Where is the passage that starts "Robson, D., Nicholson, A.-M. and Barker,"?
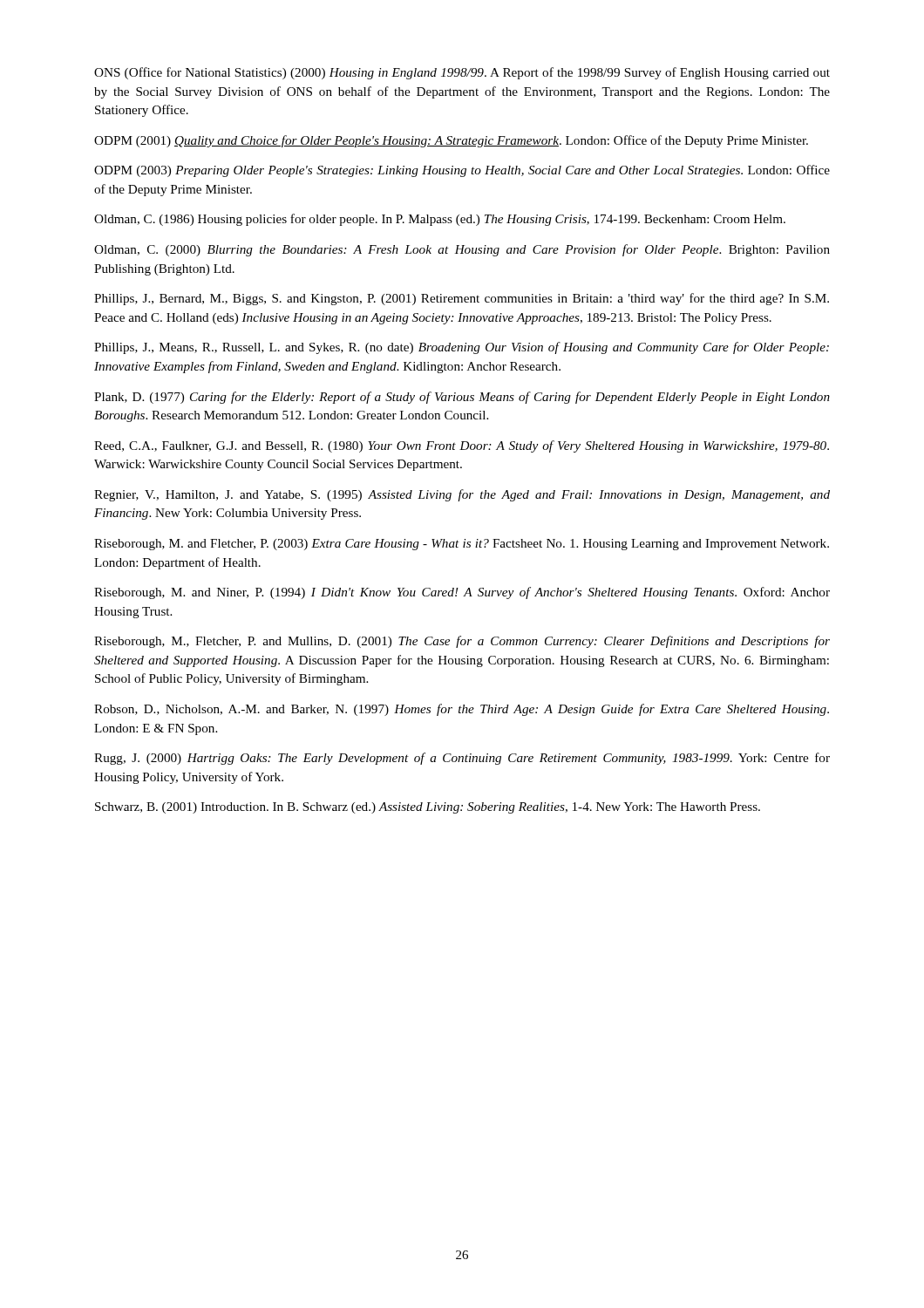The height and width of the screenshot is (1308, 924). 462,718
